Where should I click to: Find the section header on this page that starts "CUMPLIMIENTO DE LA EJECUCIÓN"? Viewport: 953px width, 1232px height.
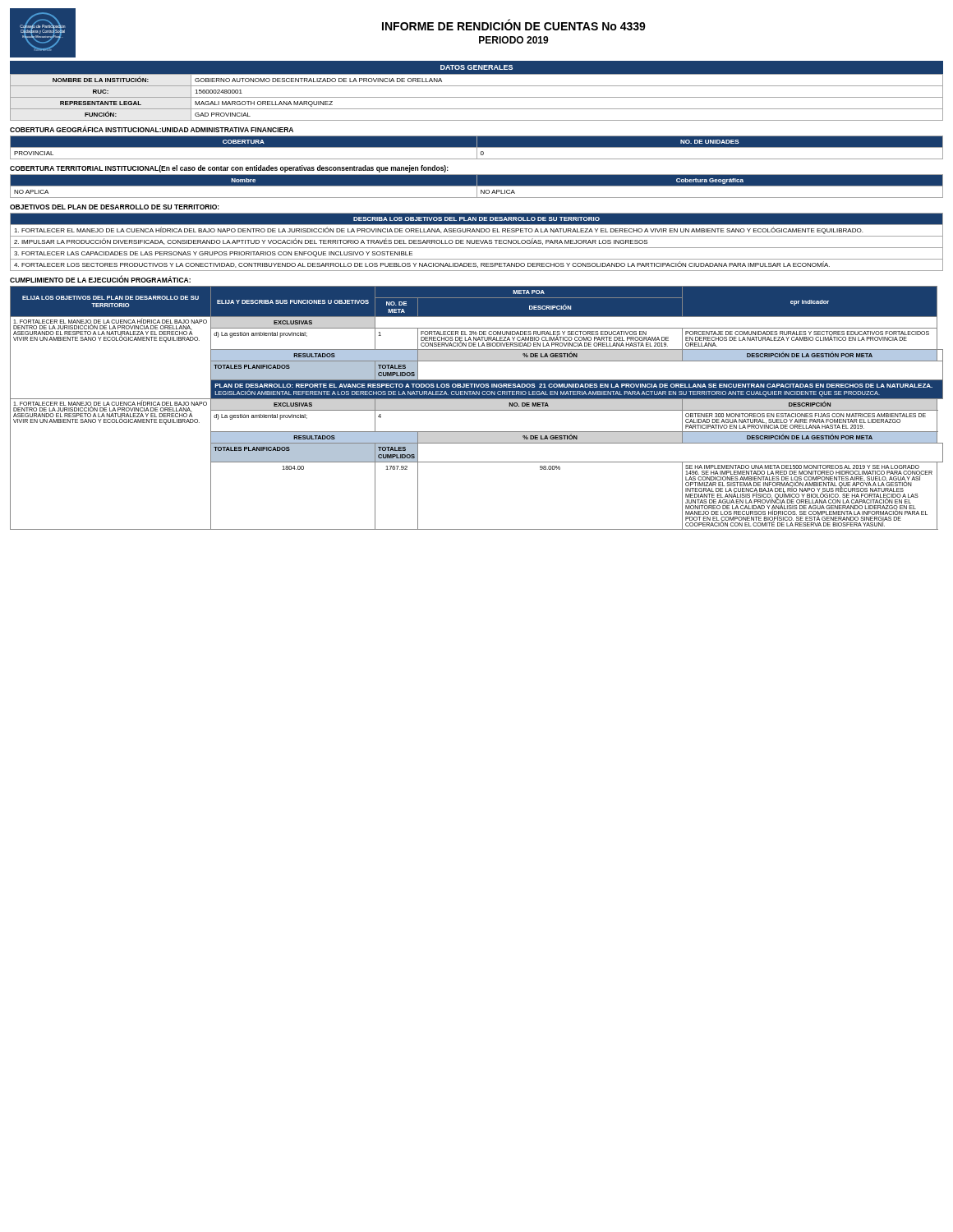pos(100,280)
